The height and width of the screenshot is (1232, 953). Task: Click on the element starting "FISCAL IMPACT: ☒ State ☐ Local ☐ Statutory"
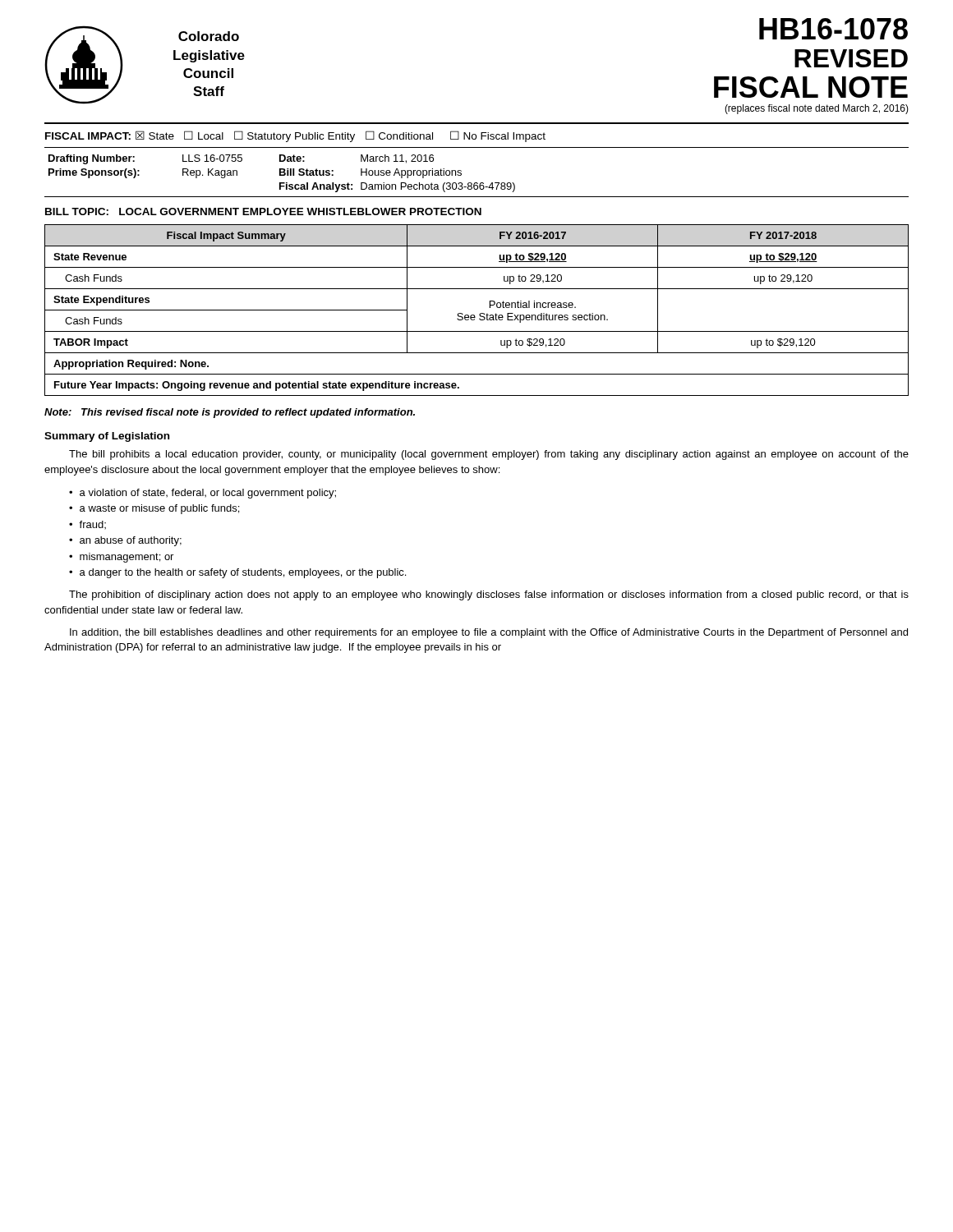point(295,136)
